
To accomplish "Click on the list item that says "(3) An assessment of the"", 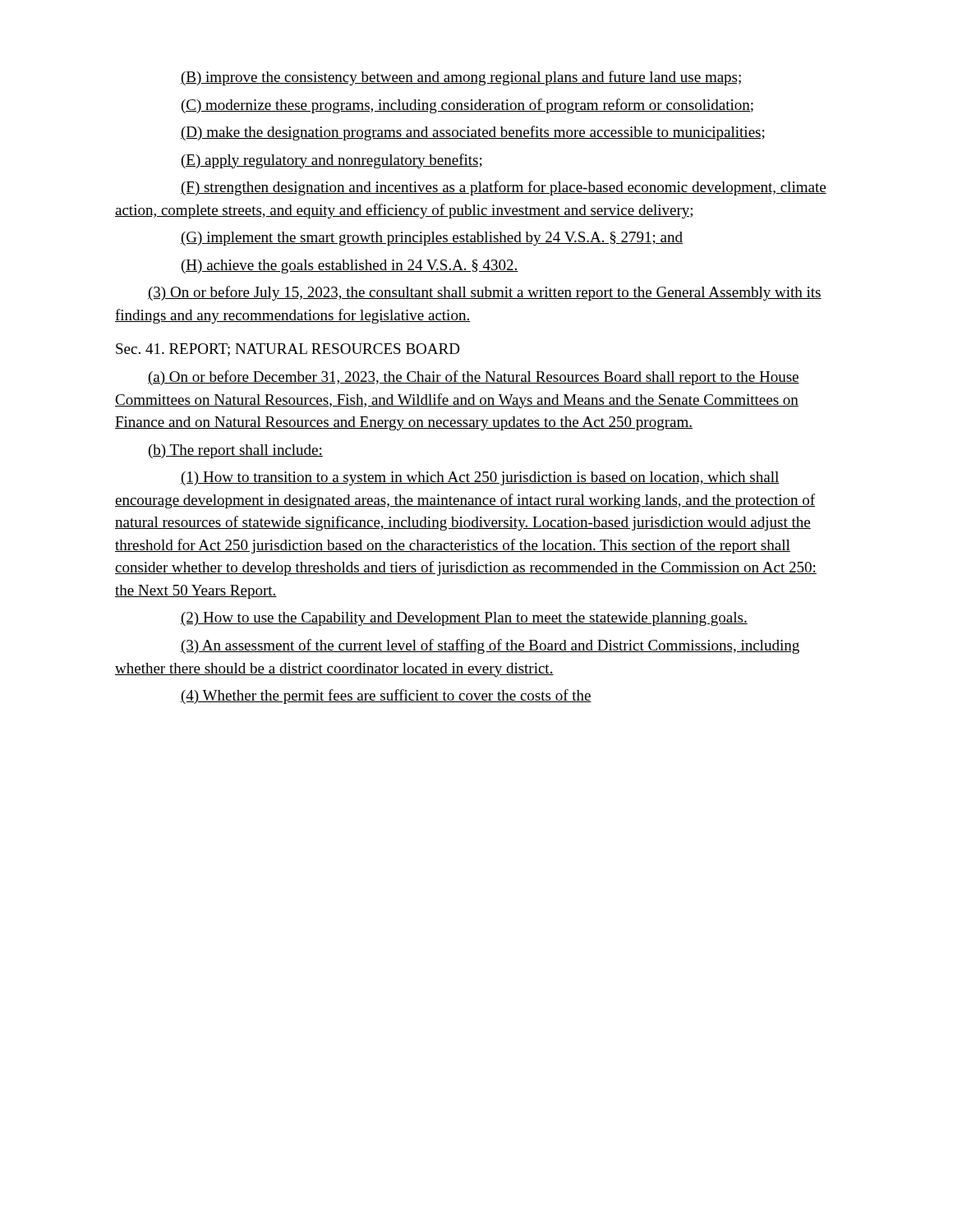I will pos(476,657).
